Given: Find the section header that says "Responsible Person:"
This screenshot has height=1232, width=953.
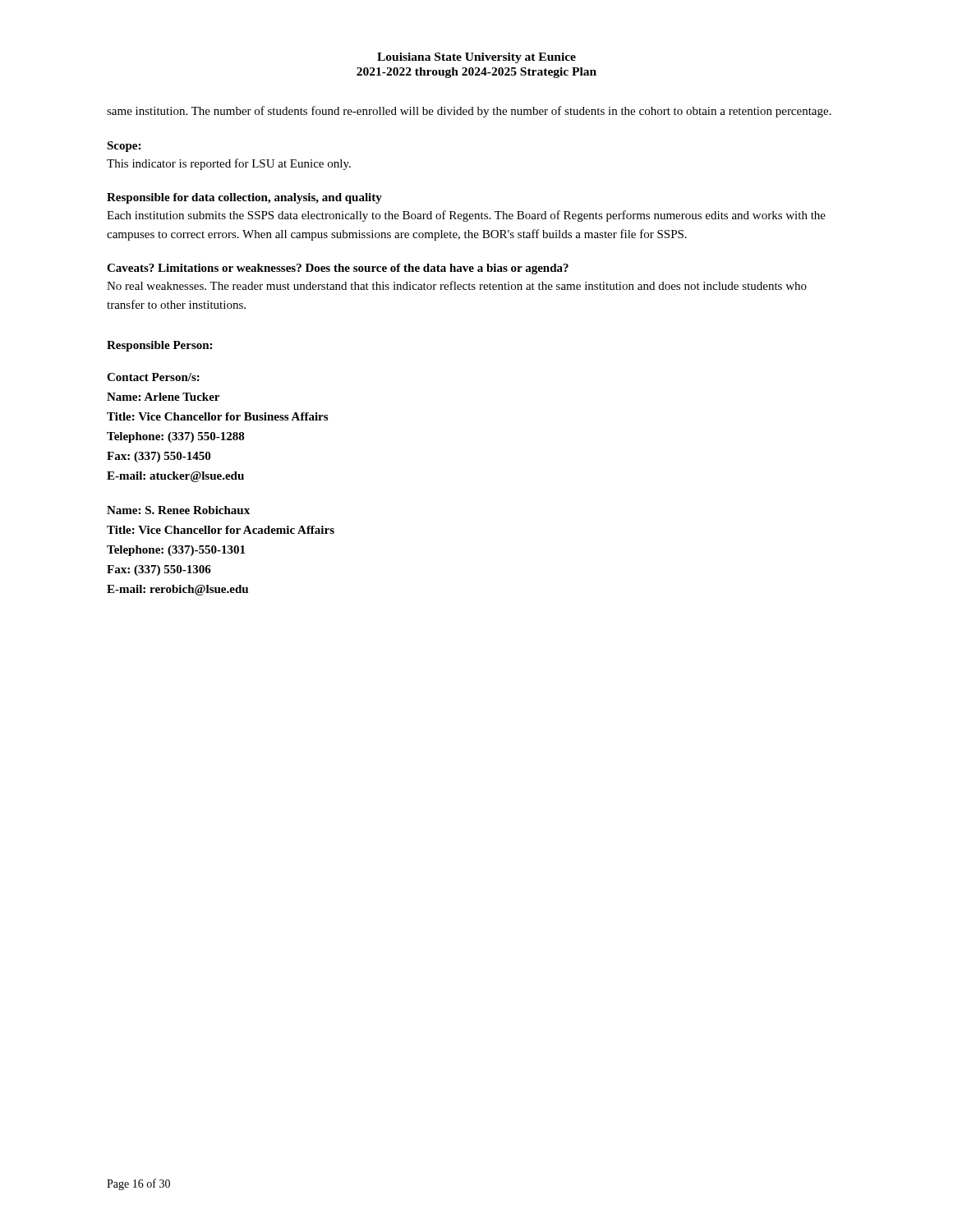Looking at the screenshot, I should tap(160, 345).
